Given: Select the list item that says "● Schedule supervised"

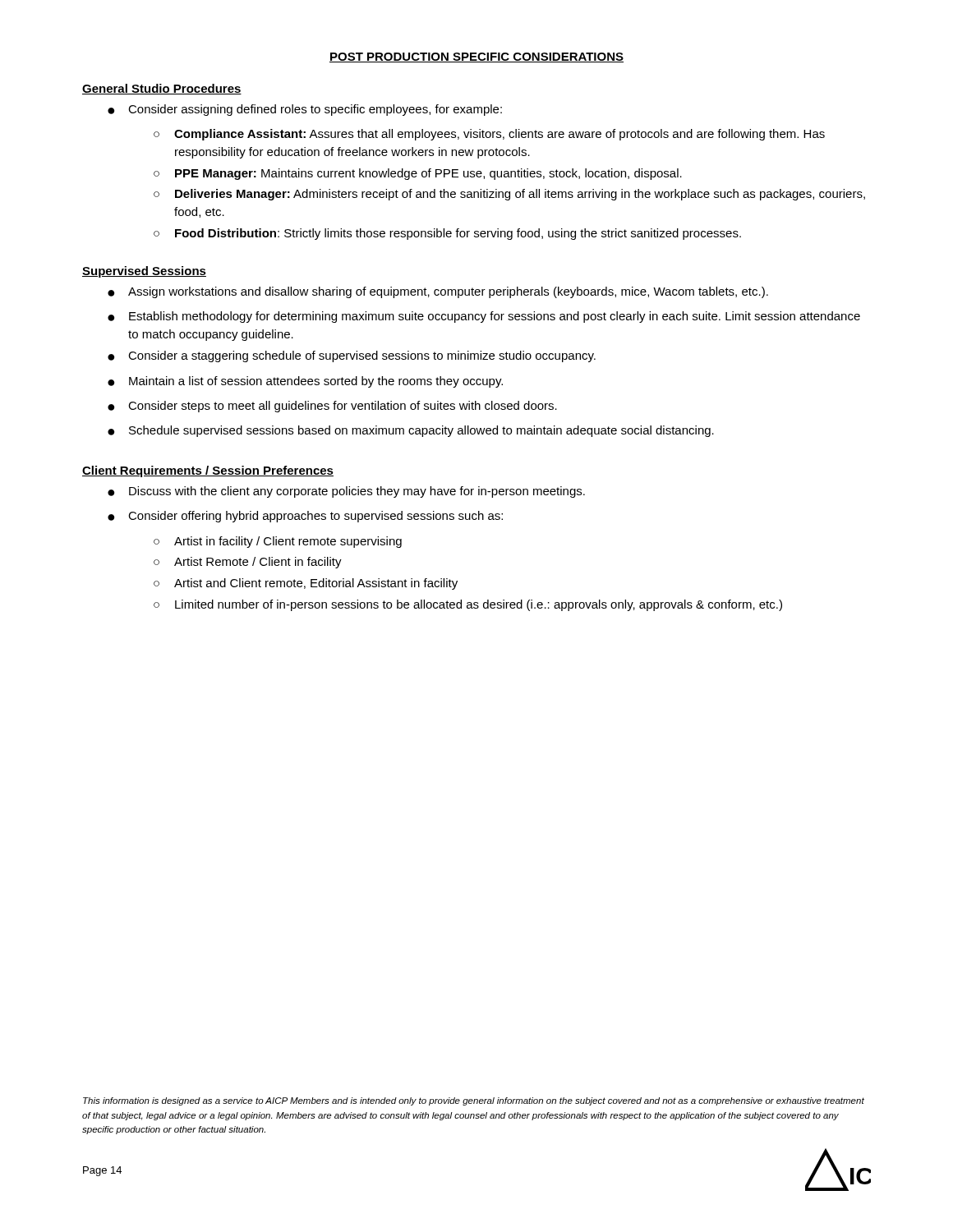Looking at the screenshot, I should 489,432.
